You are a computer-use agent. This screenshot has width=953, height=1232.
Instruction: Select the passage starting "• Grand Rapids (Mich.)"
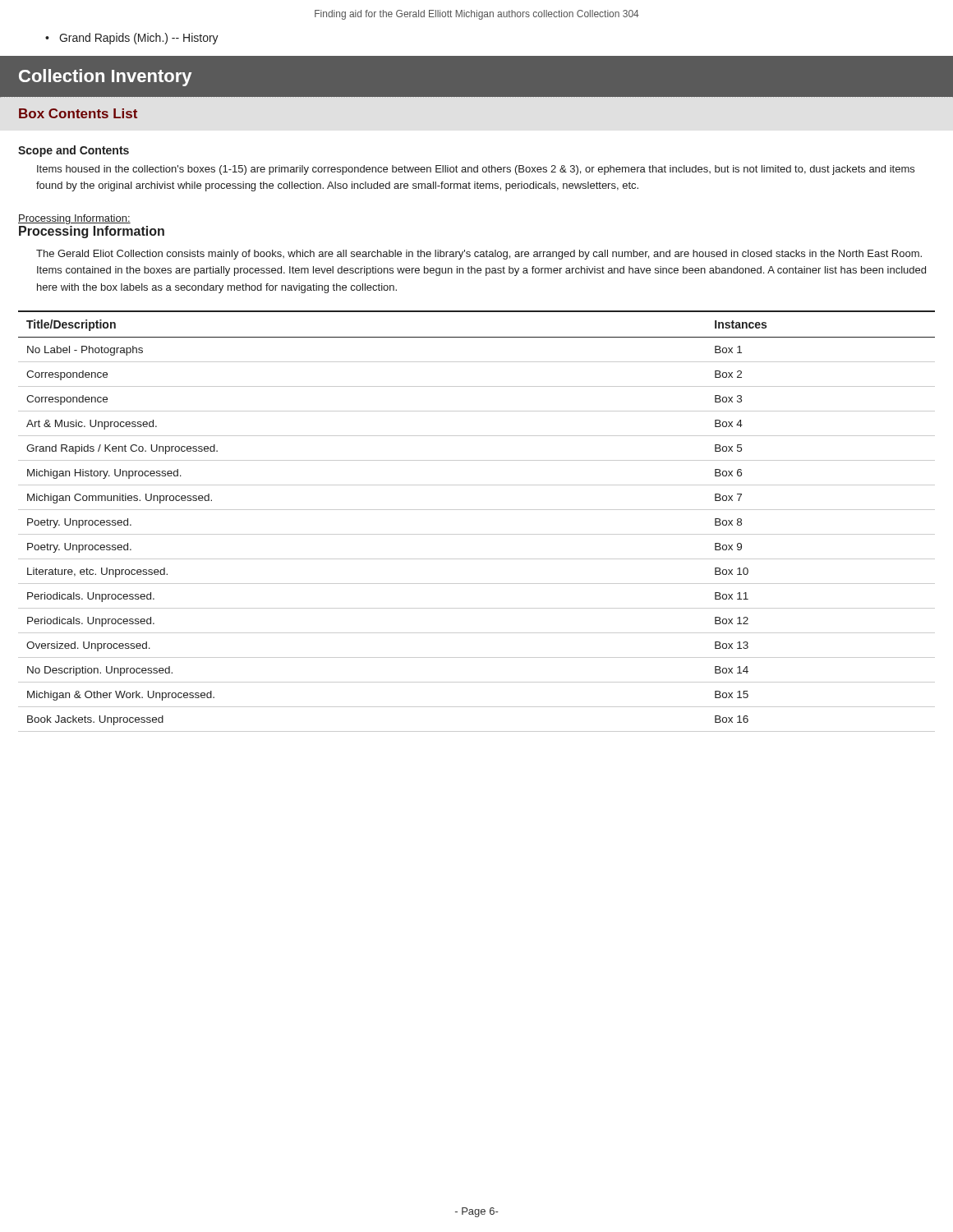coord(132,38)
